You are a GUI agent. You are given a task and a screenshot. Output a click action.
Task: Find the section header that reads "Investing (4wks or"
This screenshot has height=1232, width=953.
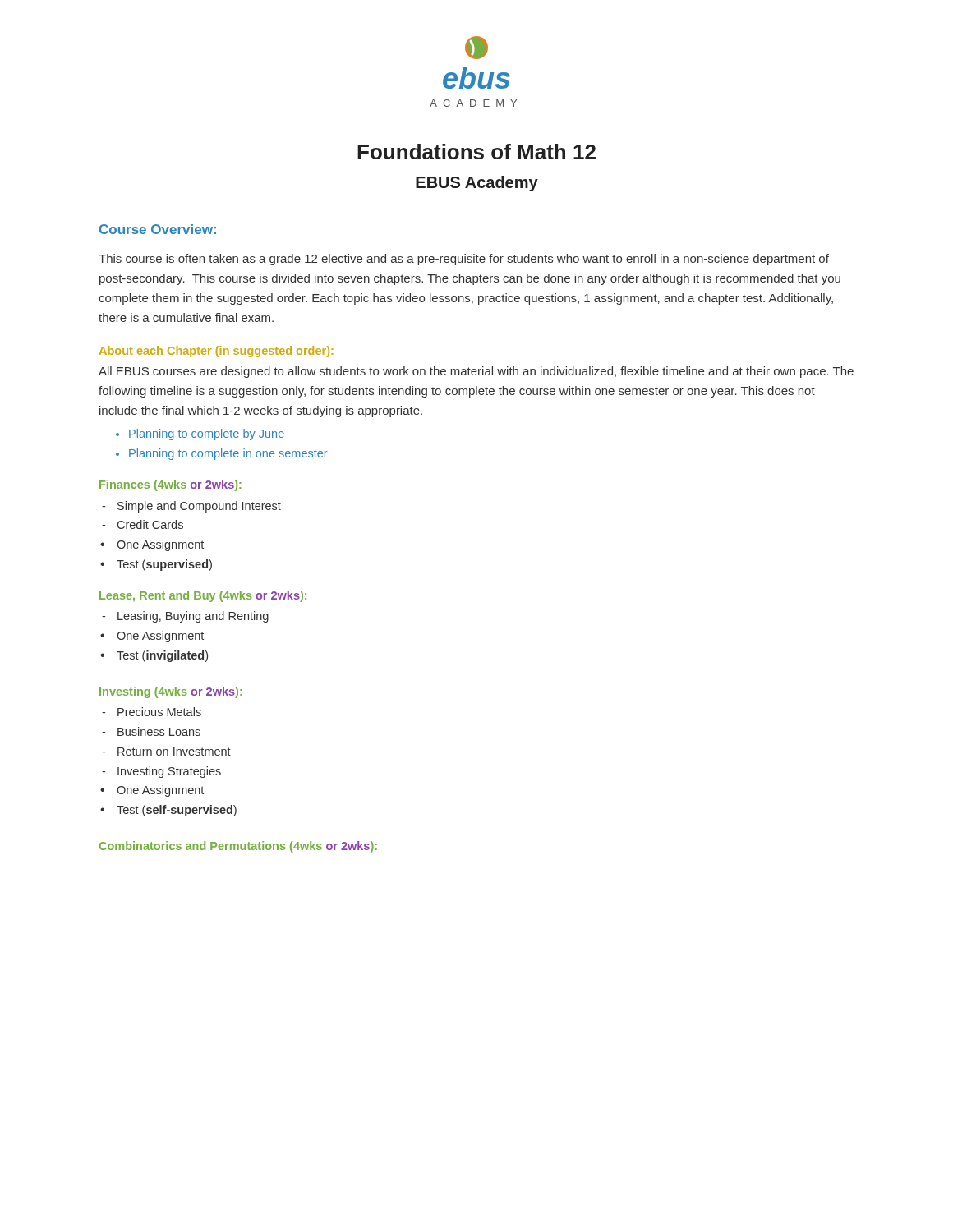171,691
